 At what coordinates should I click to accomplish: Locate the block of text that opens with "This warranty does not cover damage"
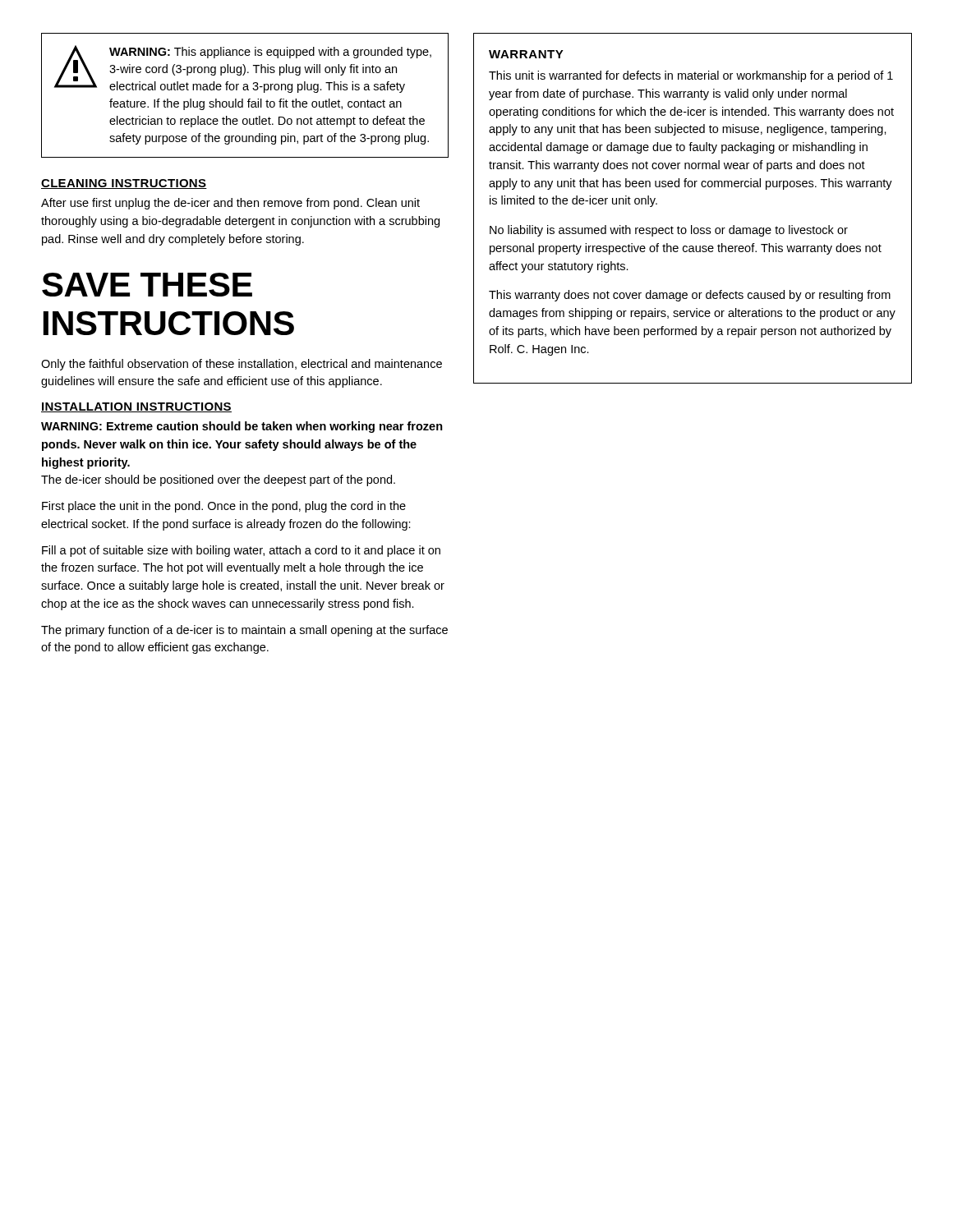692,322
